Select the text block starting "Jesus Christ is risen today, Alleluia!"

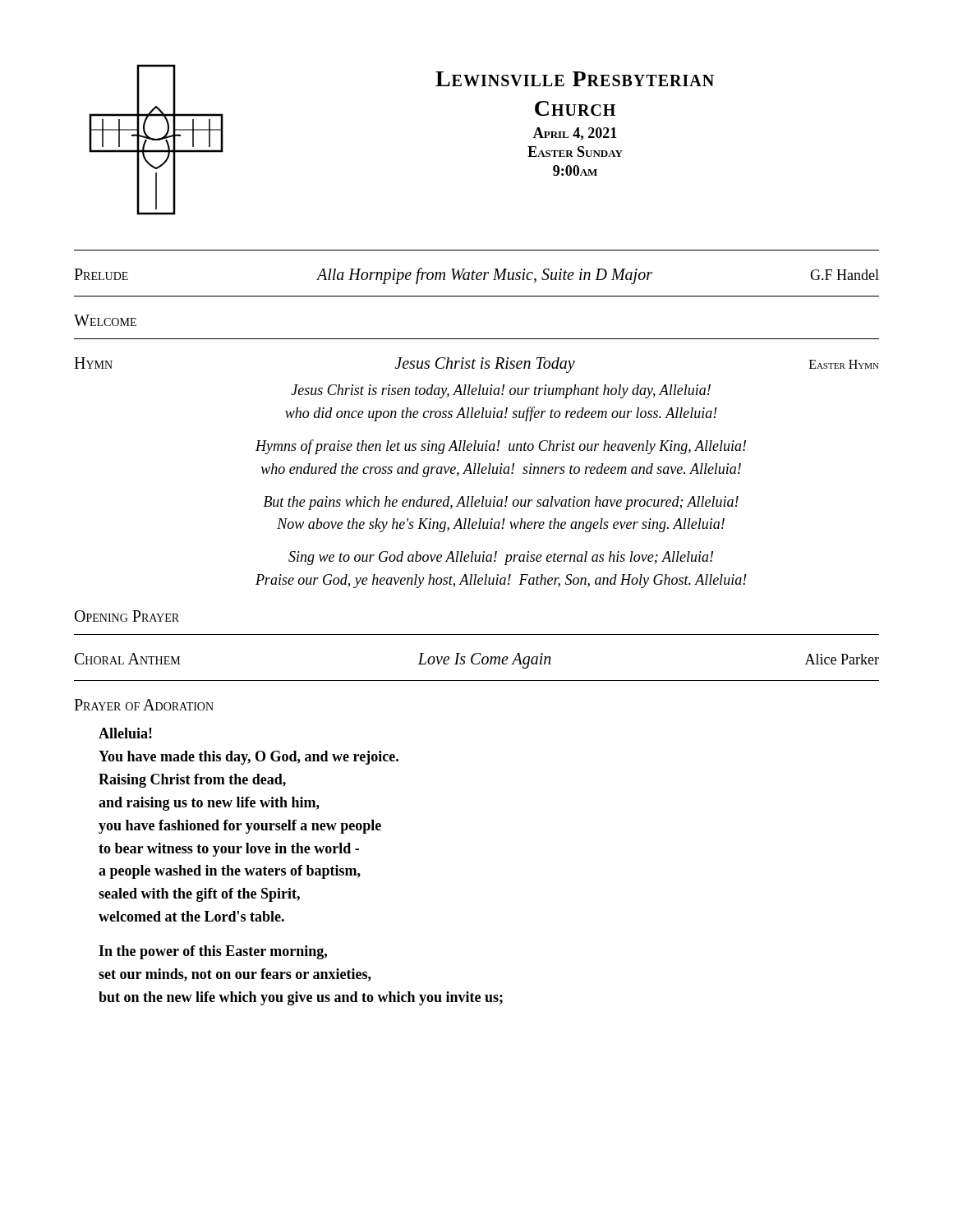coord(501,402)
